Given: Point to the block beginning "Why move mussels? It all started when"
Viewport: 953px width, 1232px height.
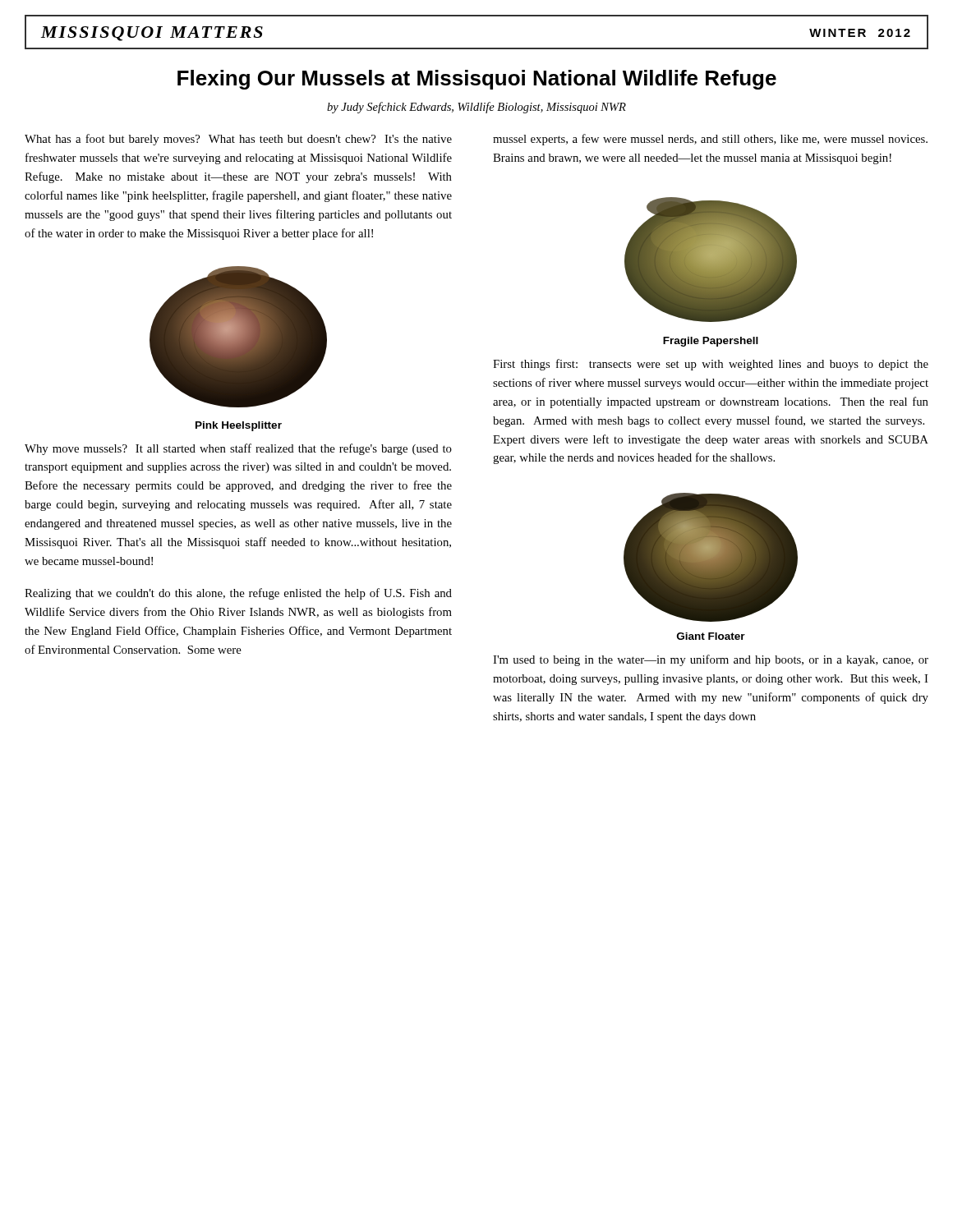Looking at the screenshot, I should [238, 505].
